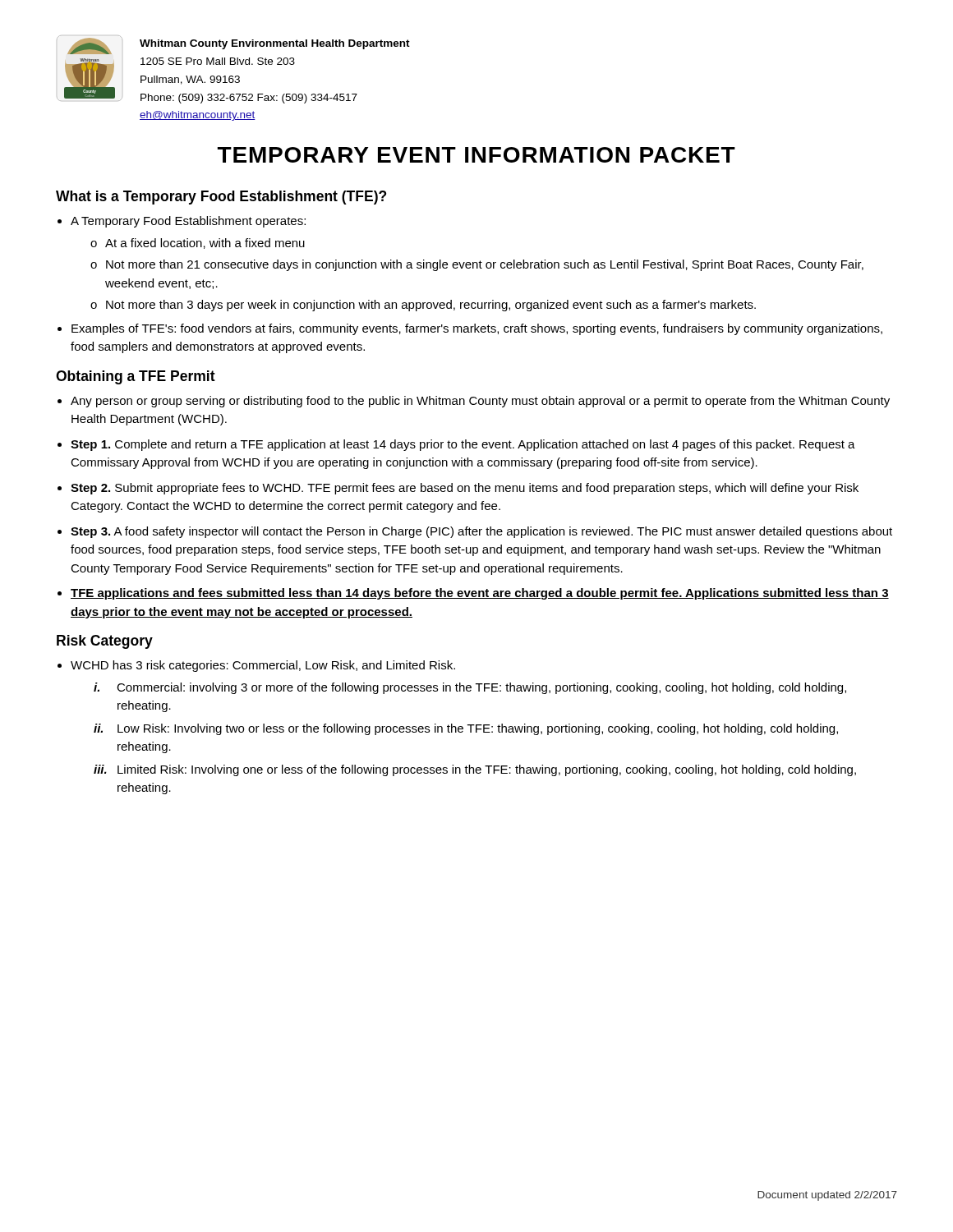
Task: Locate the element starting "Risk Category"
Action: coord(104,641)
